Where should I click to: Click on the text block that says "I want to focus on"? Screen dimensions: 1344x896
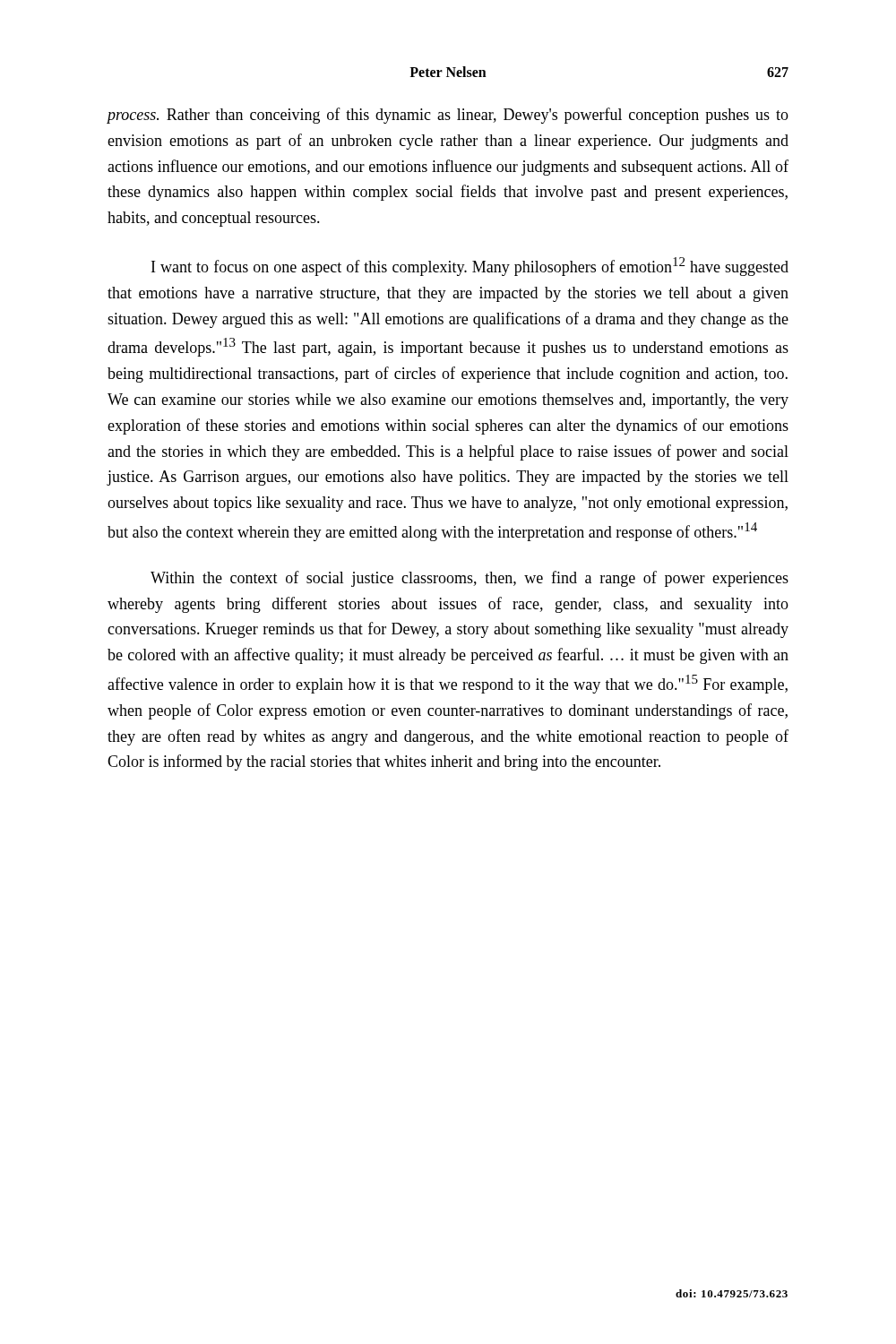pyautogui.click(x=448, y=398)
